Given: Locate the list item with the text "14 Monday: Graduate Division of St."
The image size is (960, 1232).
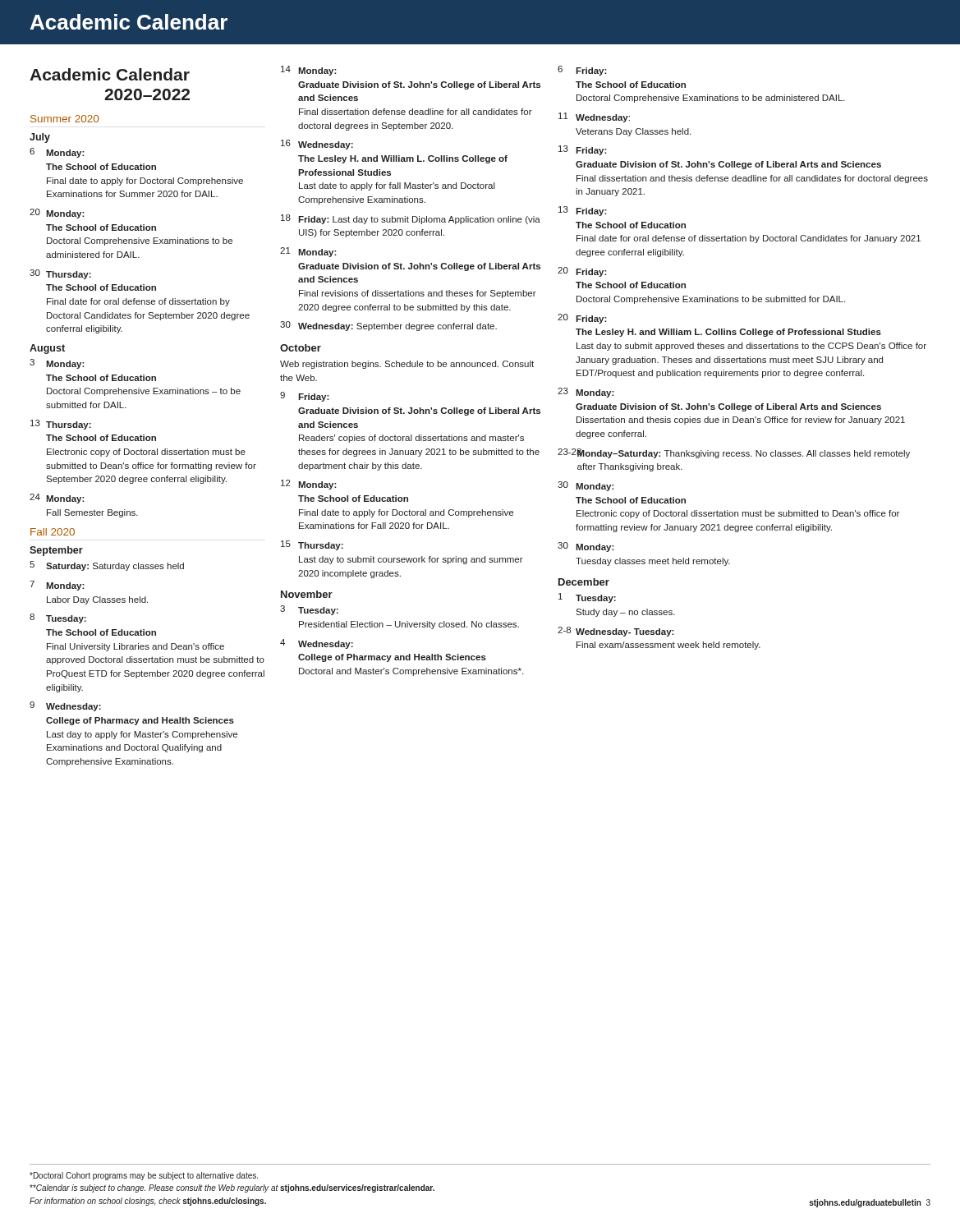Looking at the screenshot, I should click(411, 98).
